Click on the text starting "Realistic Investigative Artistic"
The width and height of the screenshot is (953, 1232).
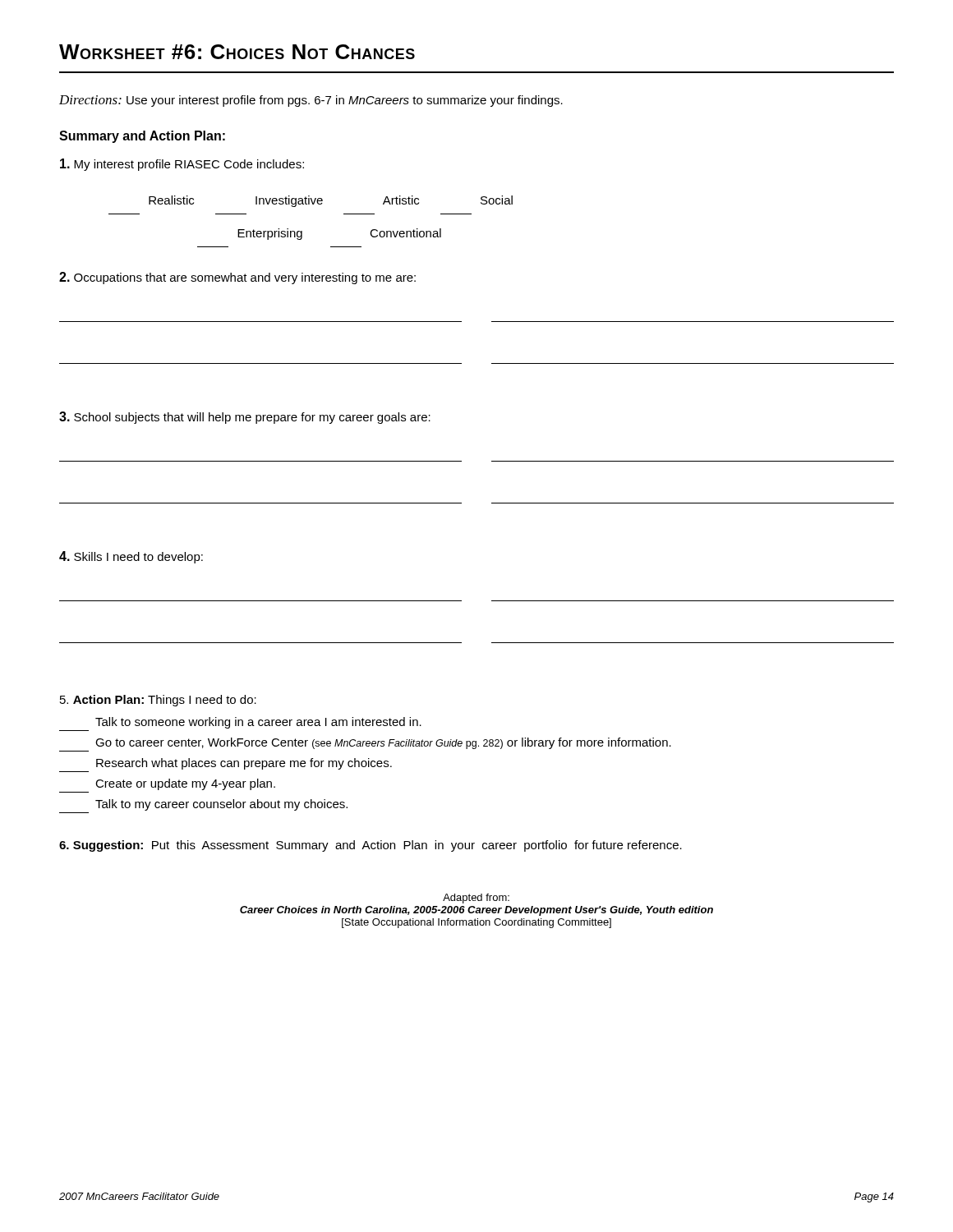[x=168, y=201]
